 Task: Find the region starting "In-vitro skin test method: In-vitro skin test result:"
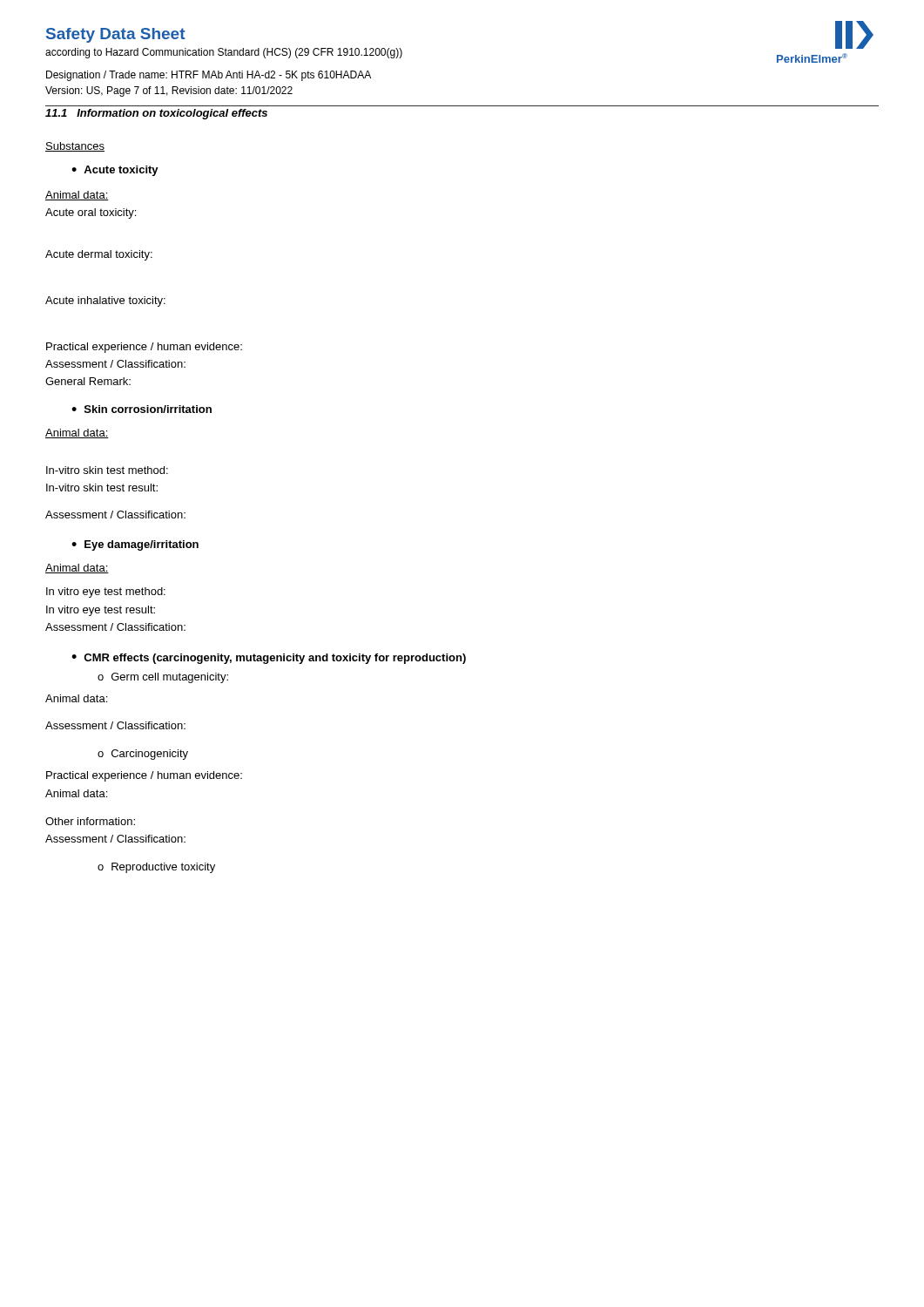(107, 470)
